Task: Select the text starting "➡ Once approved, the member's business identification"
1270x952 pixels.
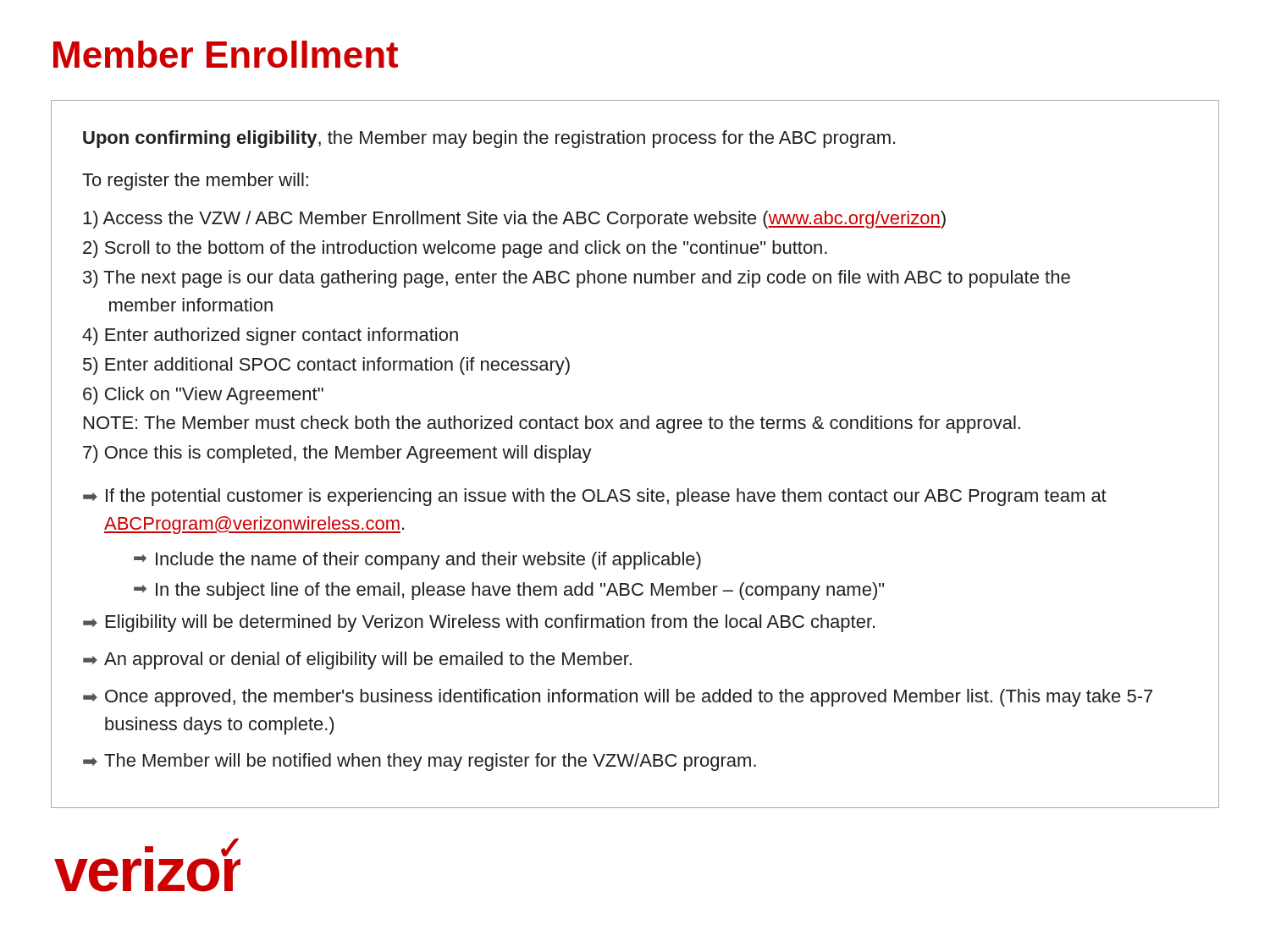Action: (635, 710)
